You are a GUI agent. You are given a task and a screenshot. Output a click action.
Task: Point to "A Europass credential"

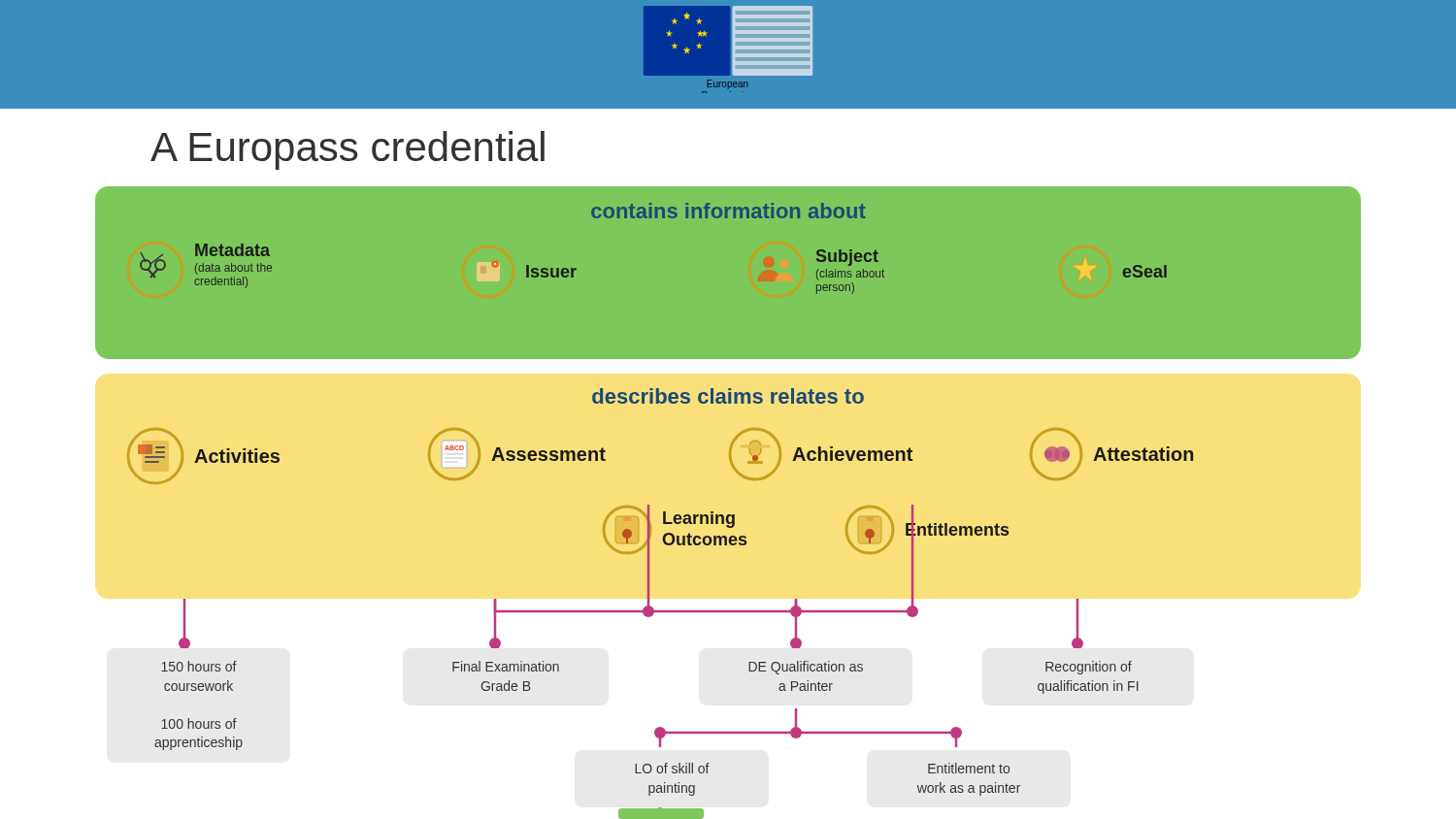pos(349,147)
